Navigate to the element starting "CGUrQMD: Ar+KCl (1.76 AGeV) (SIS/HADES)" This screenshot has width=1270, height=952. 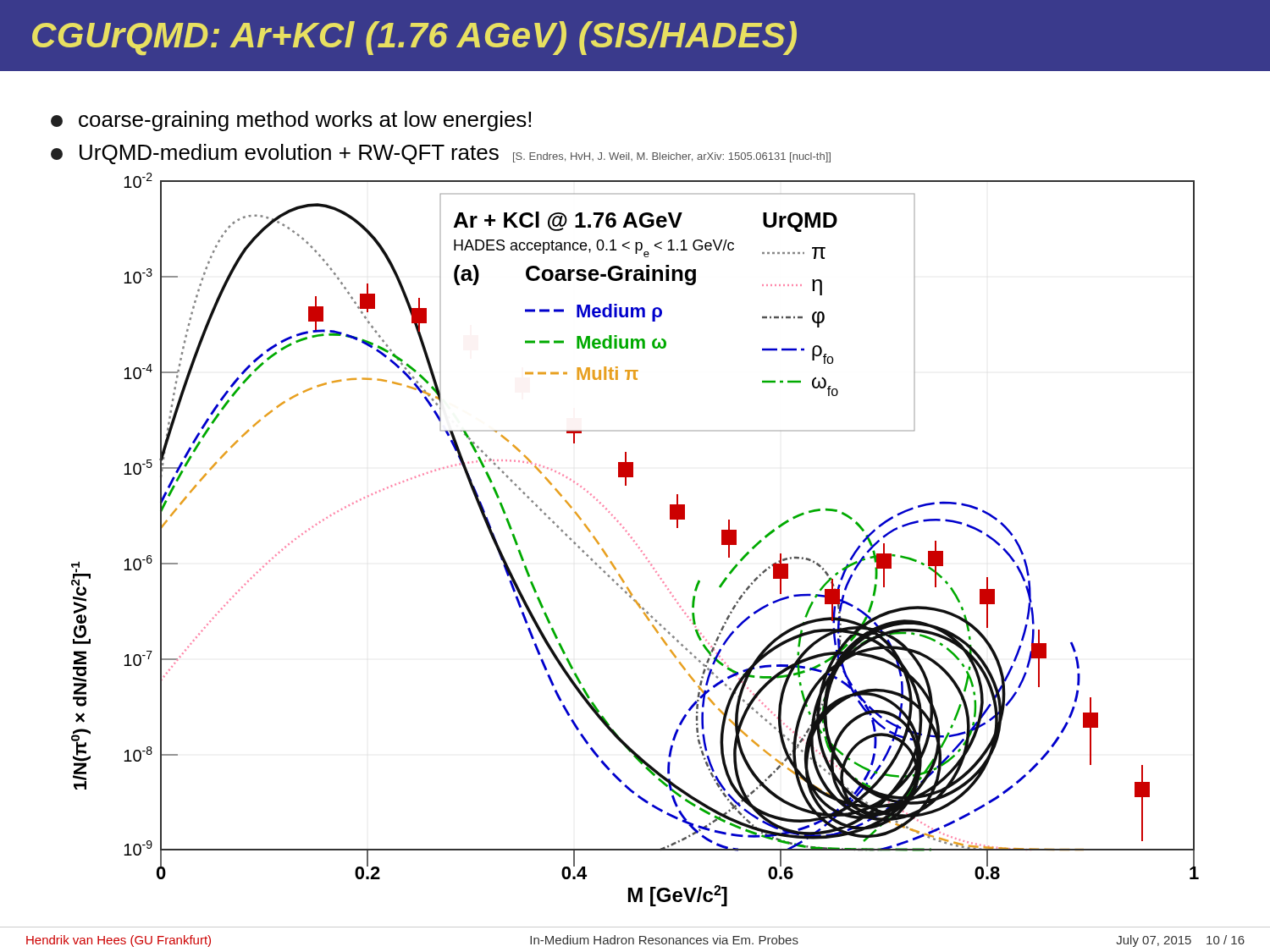pyautogui.click(x=635, y=36)
